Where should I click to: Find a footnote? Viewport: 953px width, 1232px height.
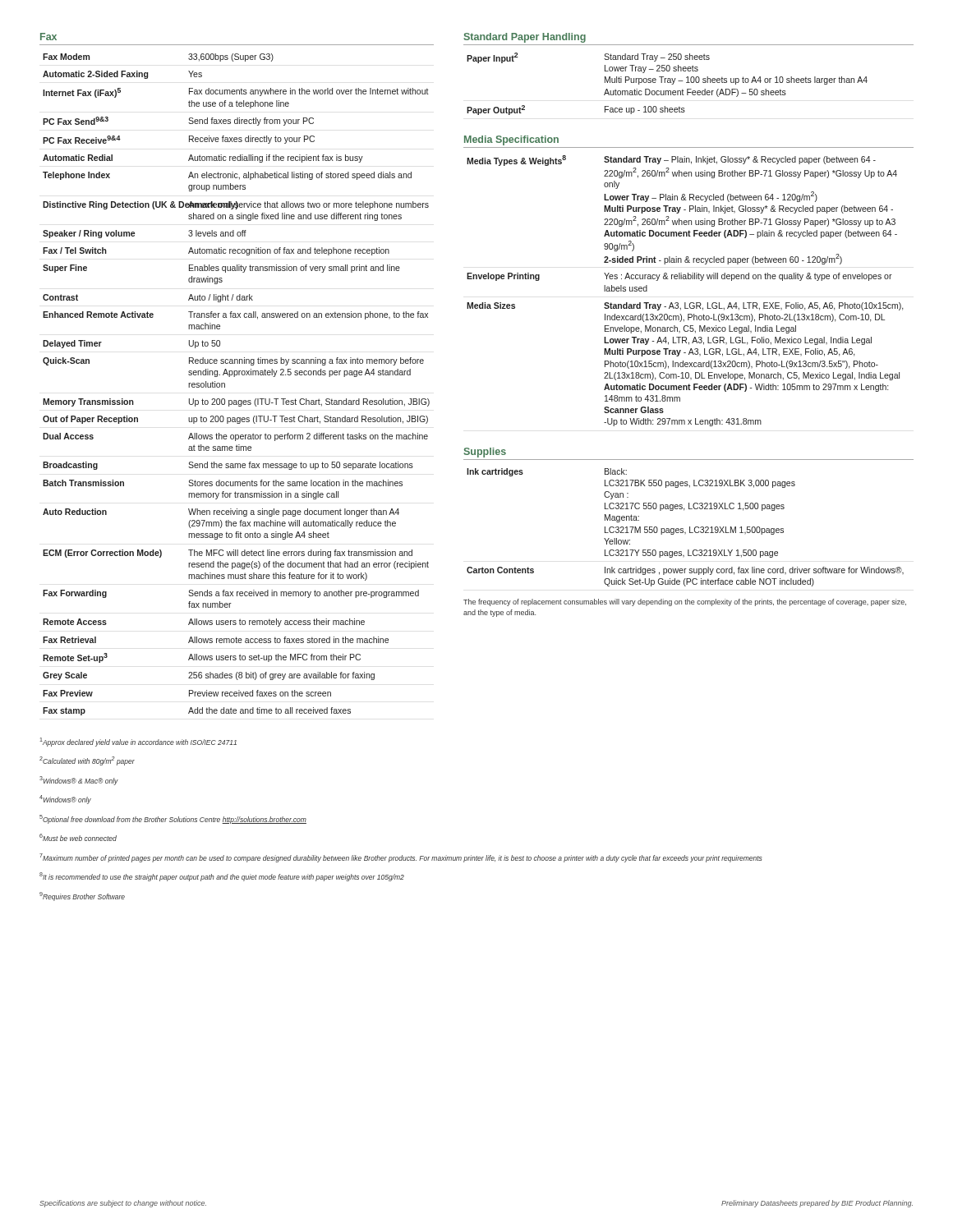coord(476,819)
